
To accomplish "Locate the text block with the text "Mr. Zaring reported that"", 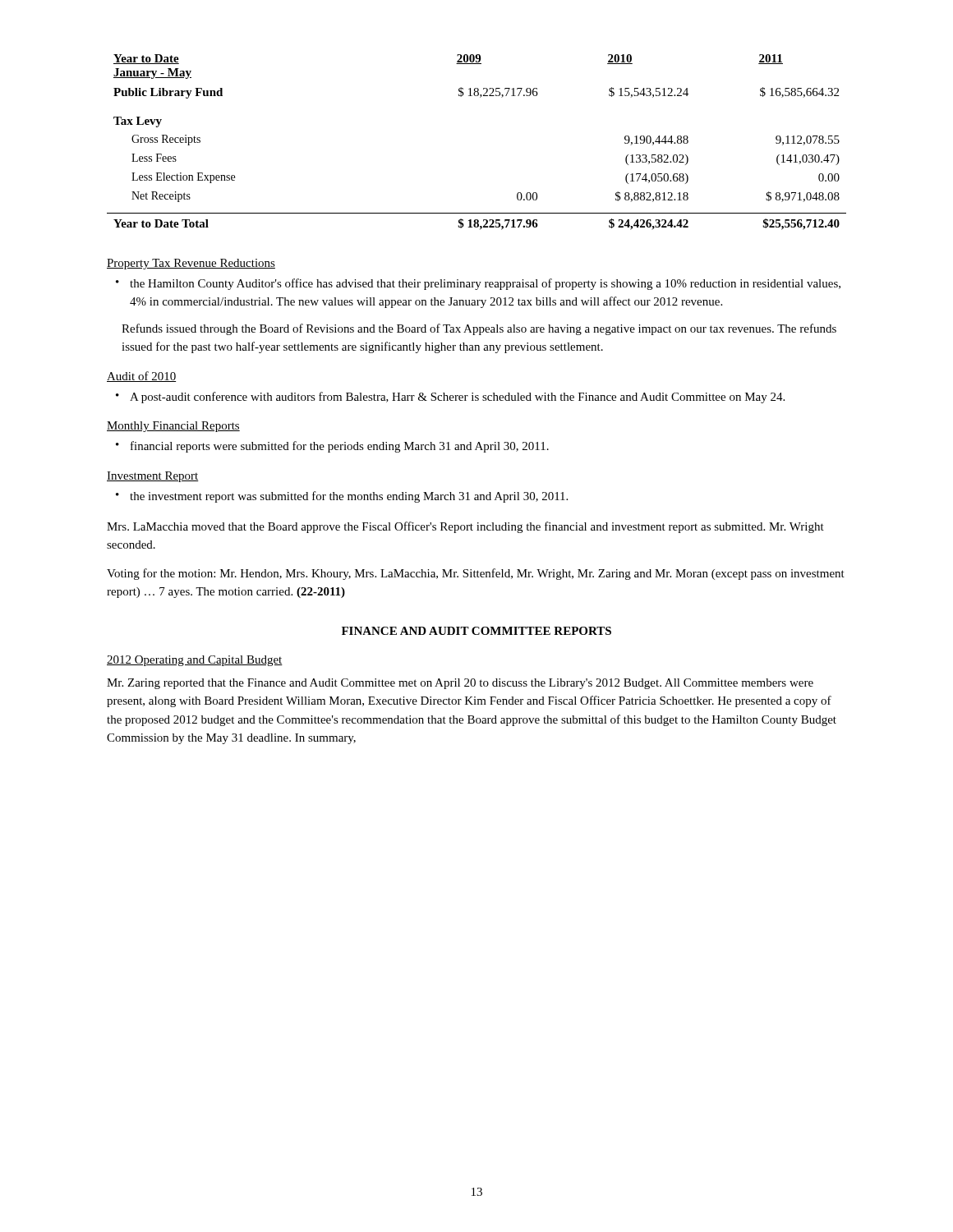I will 472,710.
